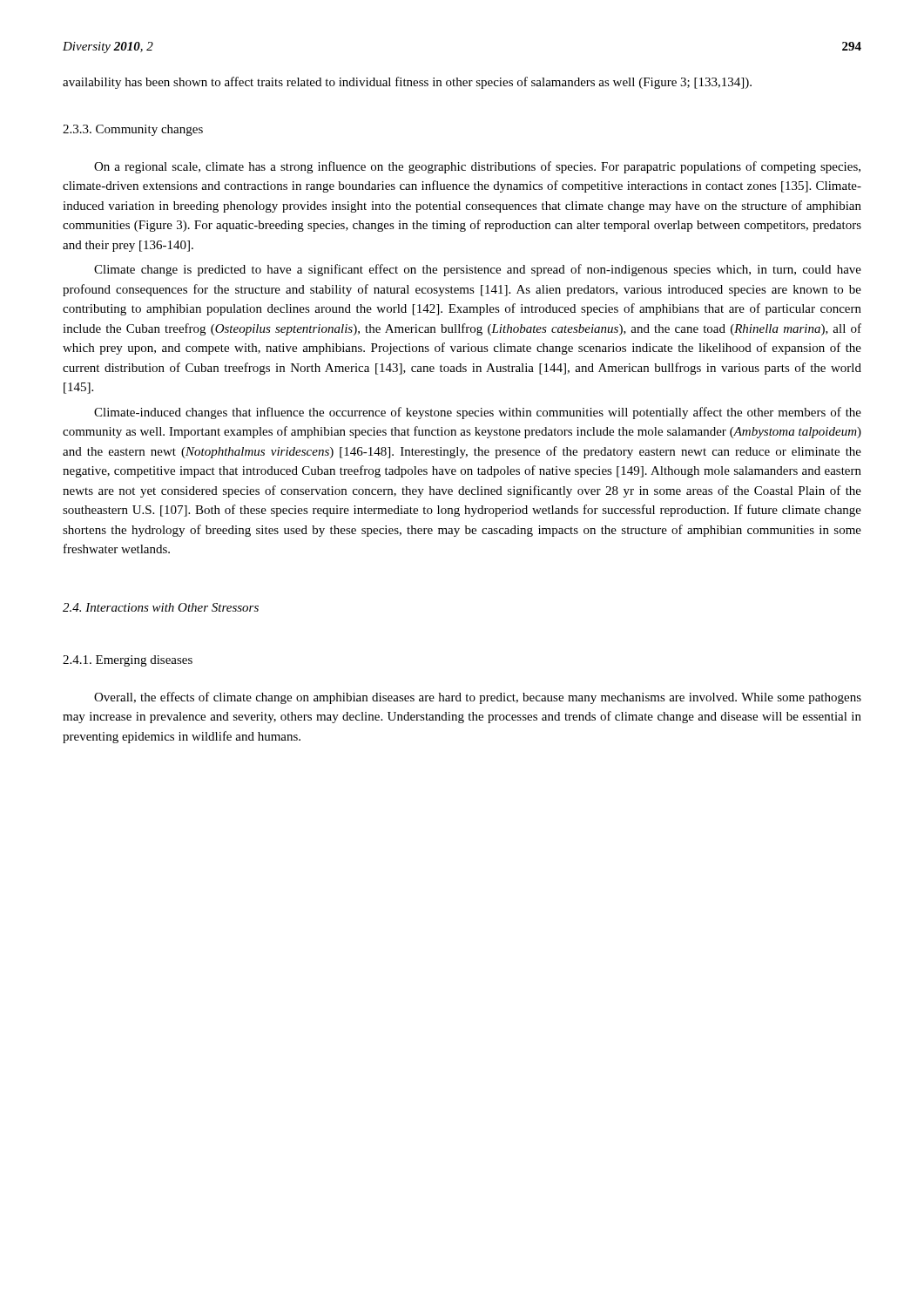The height and width of the screenshot is (1307, 924).
Task: Locate the text block that reads "Climate-induced changes that influence the"
Action: (x=462, y=481)
